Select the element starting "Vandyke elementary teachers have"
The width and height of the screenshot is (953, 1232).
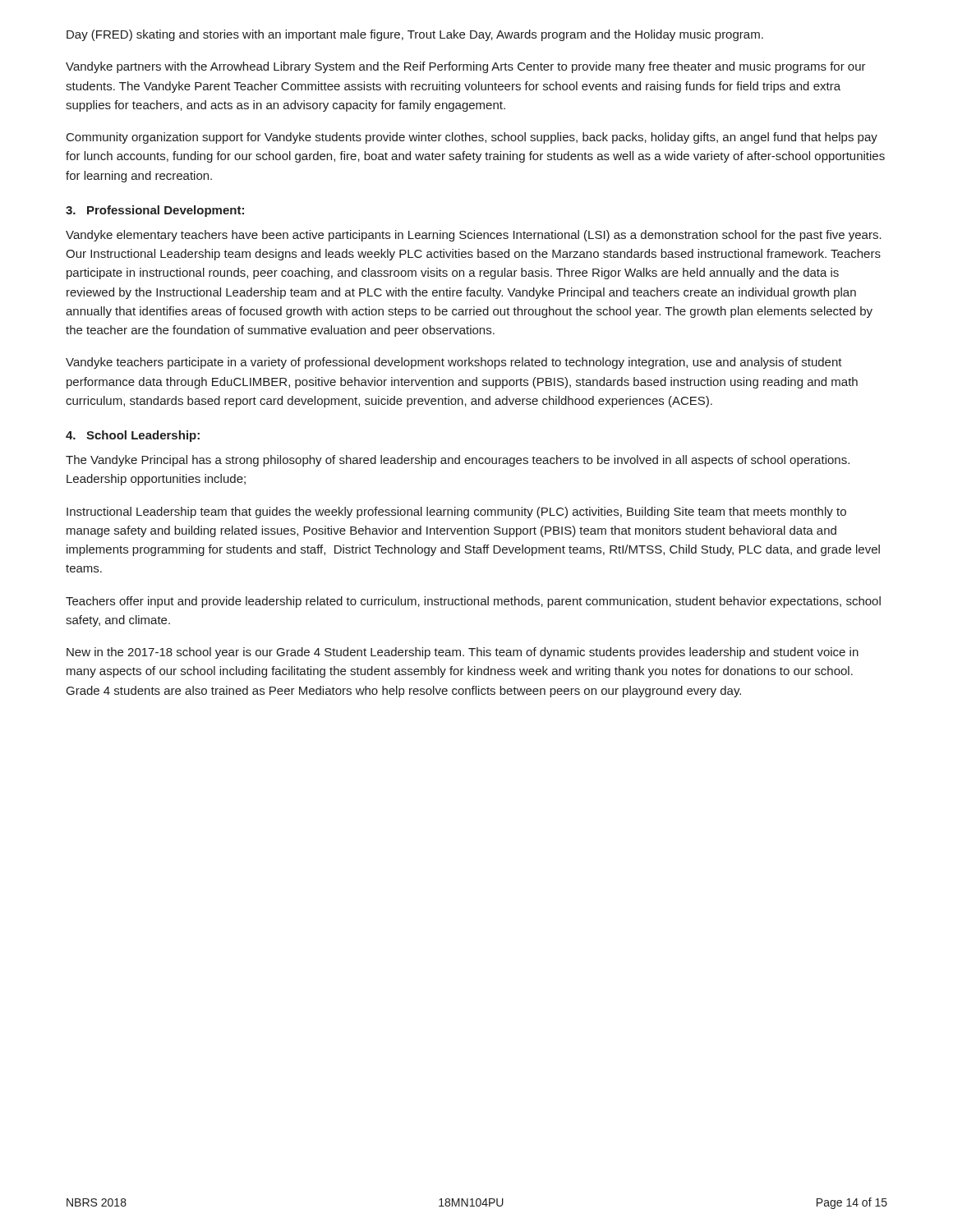click(474, 282)
